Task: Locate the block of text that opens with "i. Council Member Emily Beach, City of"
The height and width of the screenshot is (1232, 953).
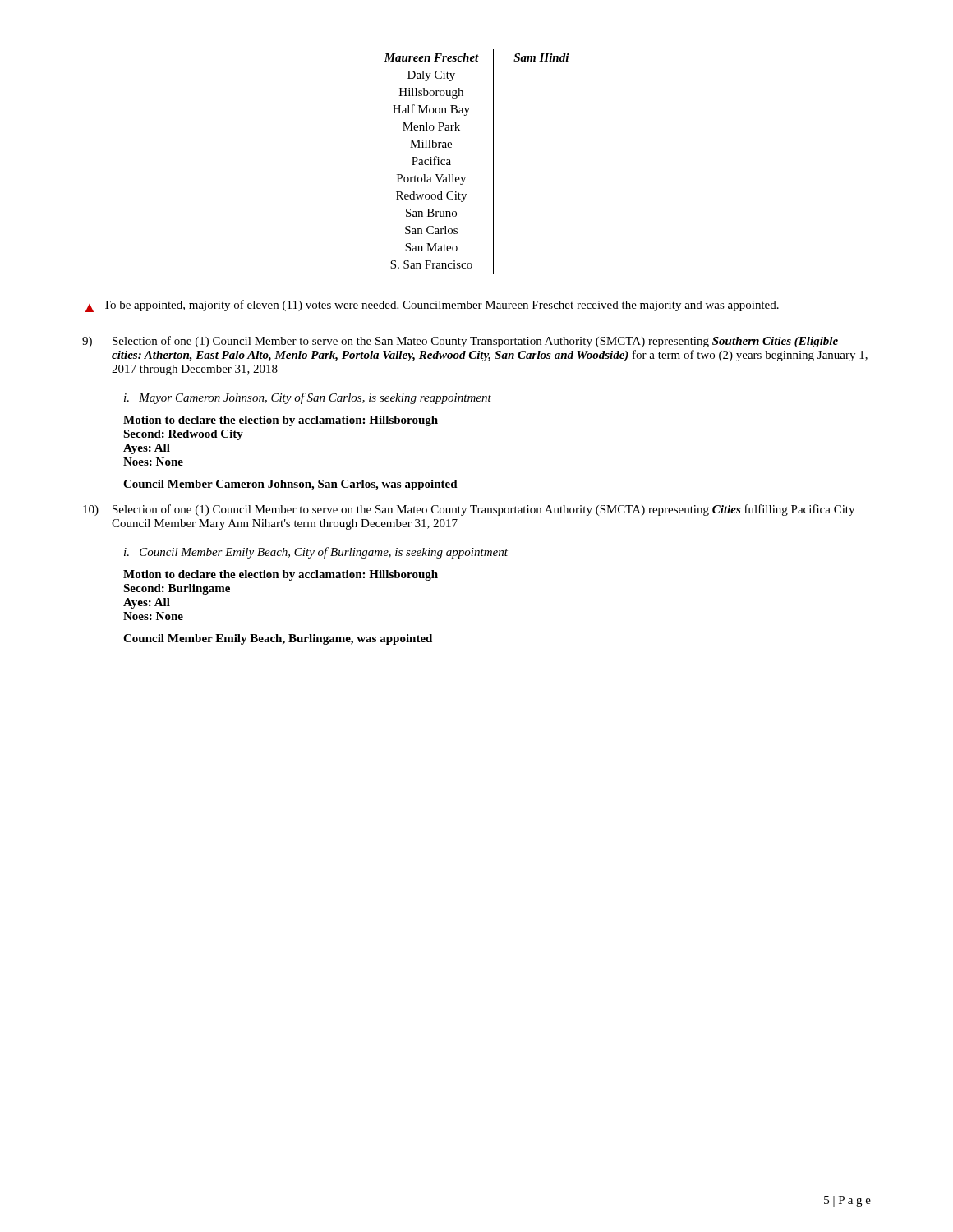Action: (x=315, y=552)
